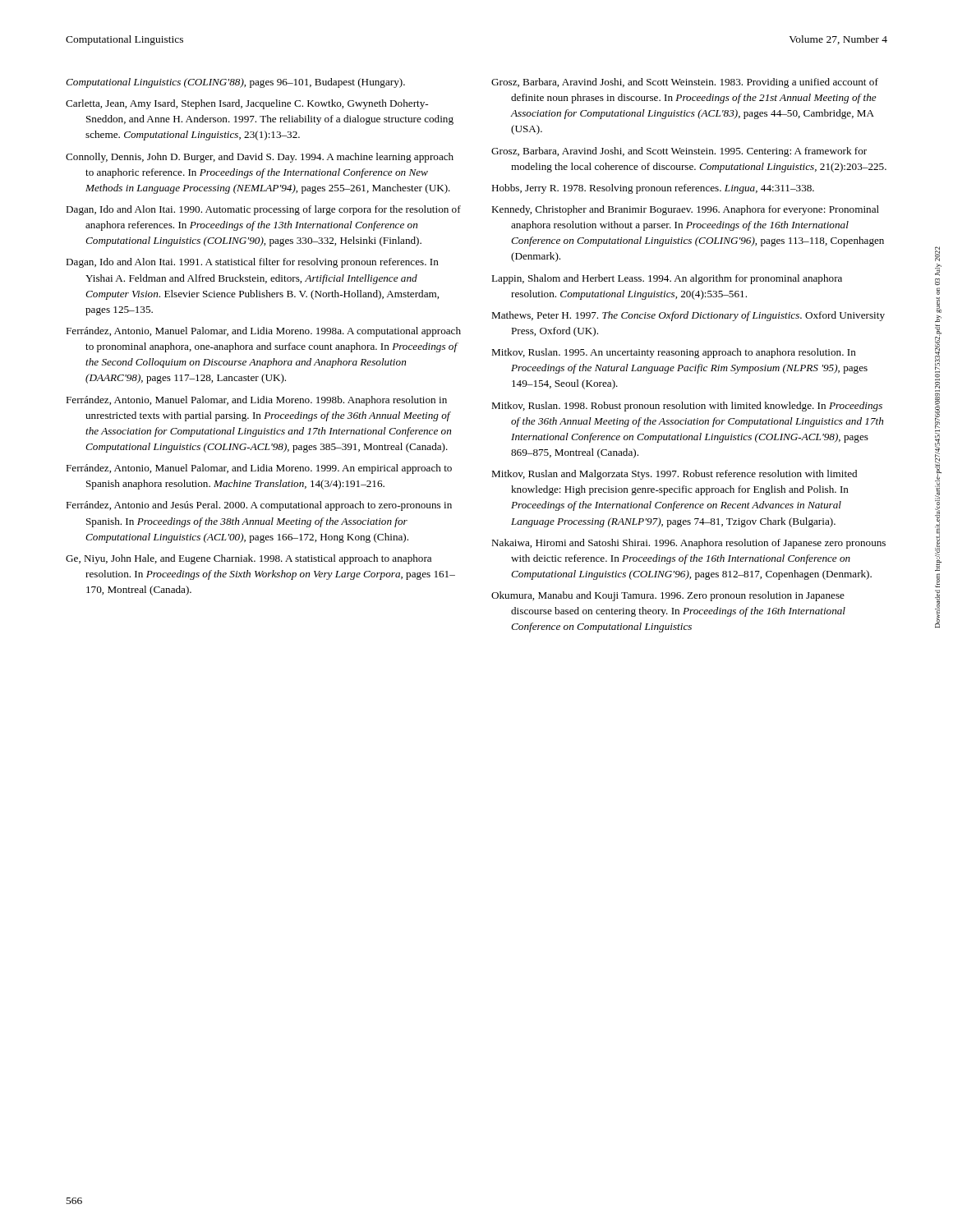Point to "Computational Linguistics (COLING'88), pages 96–101, Budapest (Hungary)."
Screen dimensions: 1232x953
pos(236,82)
